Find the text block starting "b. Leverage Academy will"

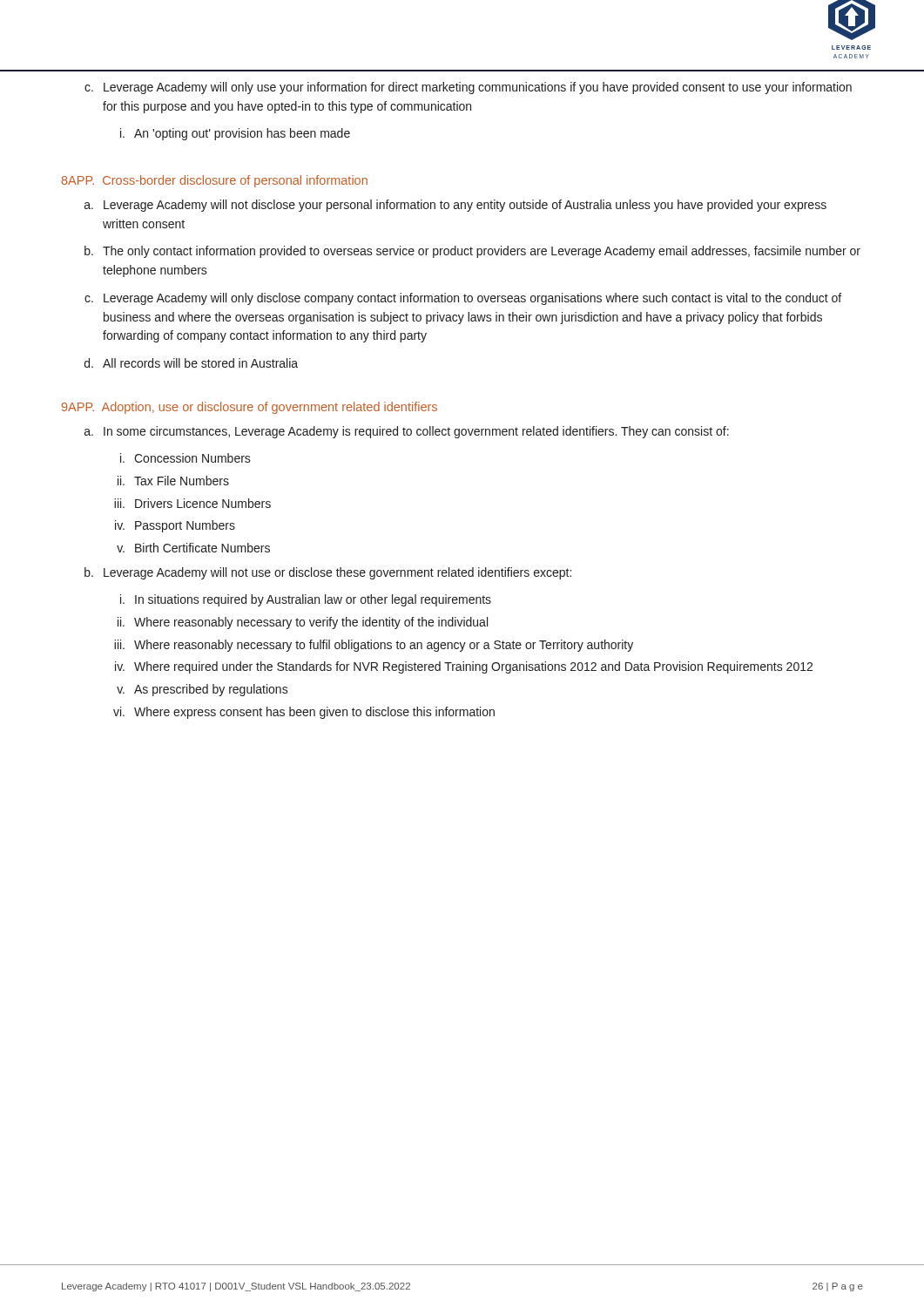pos(462,573)
